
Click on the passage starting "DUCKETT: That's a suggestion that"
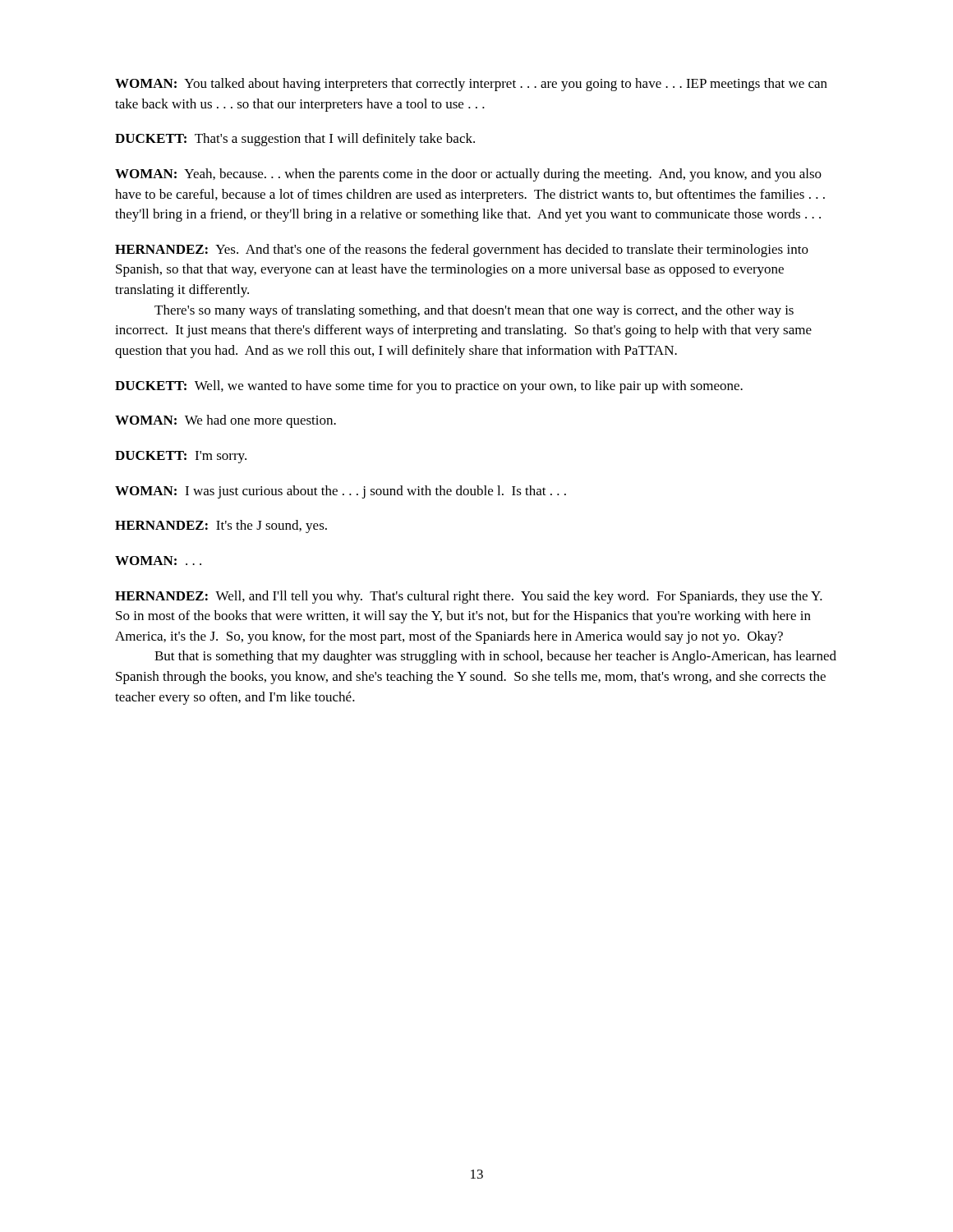476,139
